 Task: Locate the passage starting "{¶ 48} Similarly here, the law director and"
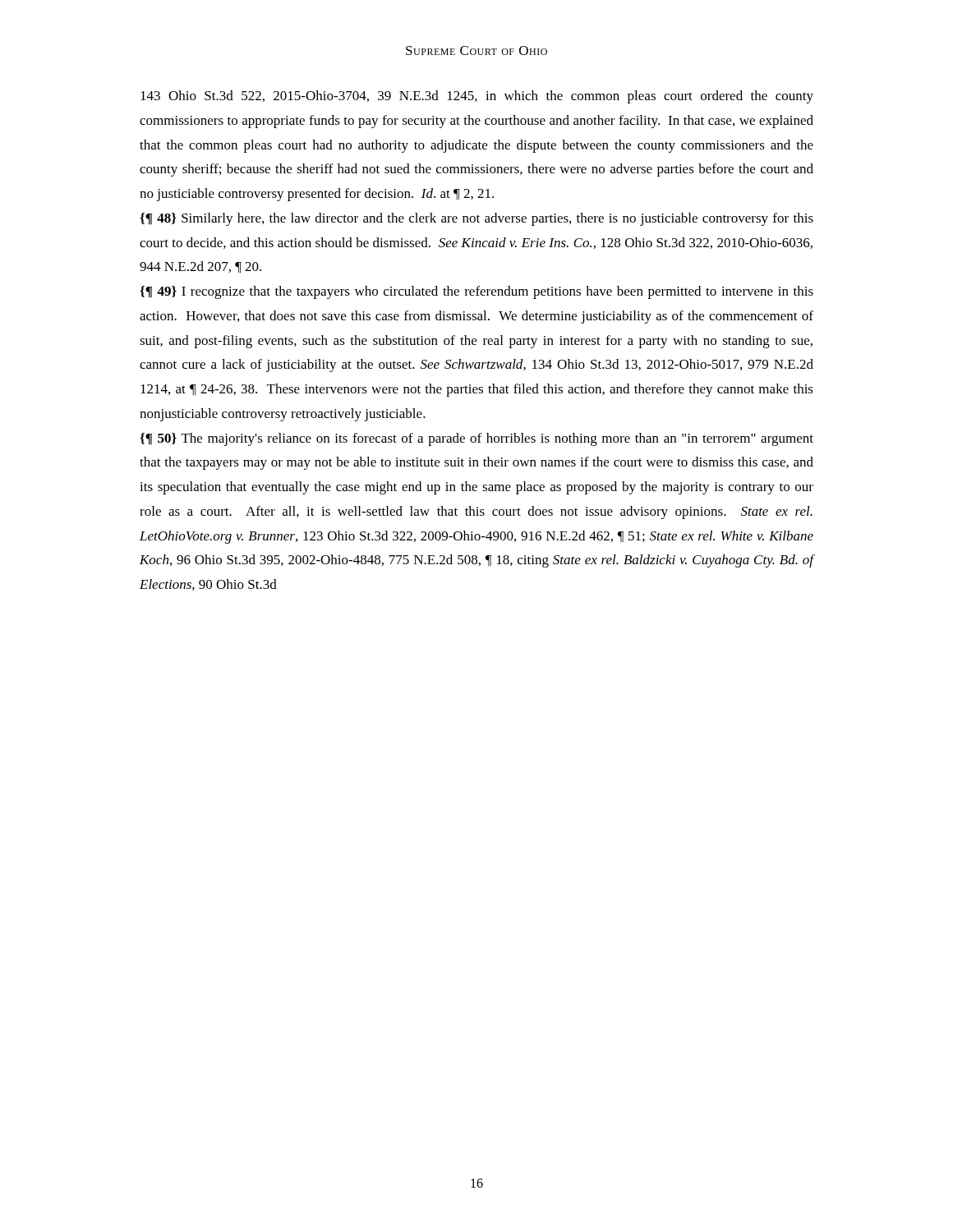pos(476,243)
